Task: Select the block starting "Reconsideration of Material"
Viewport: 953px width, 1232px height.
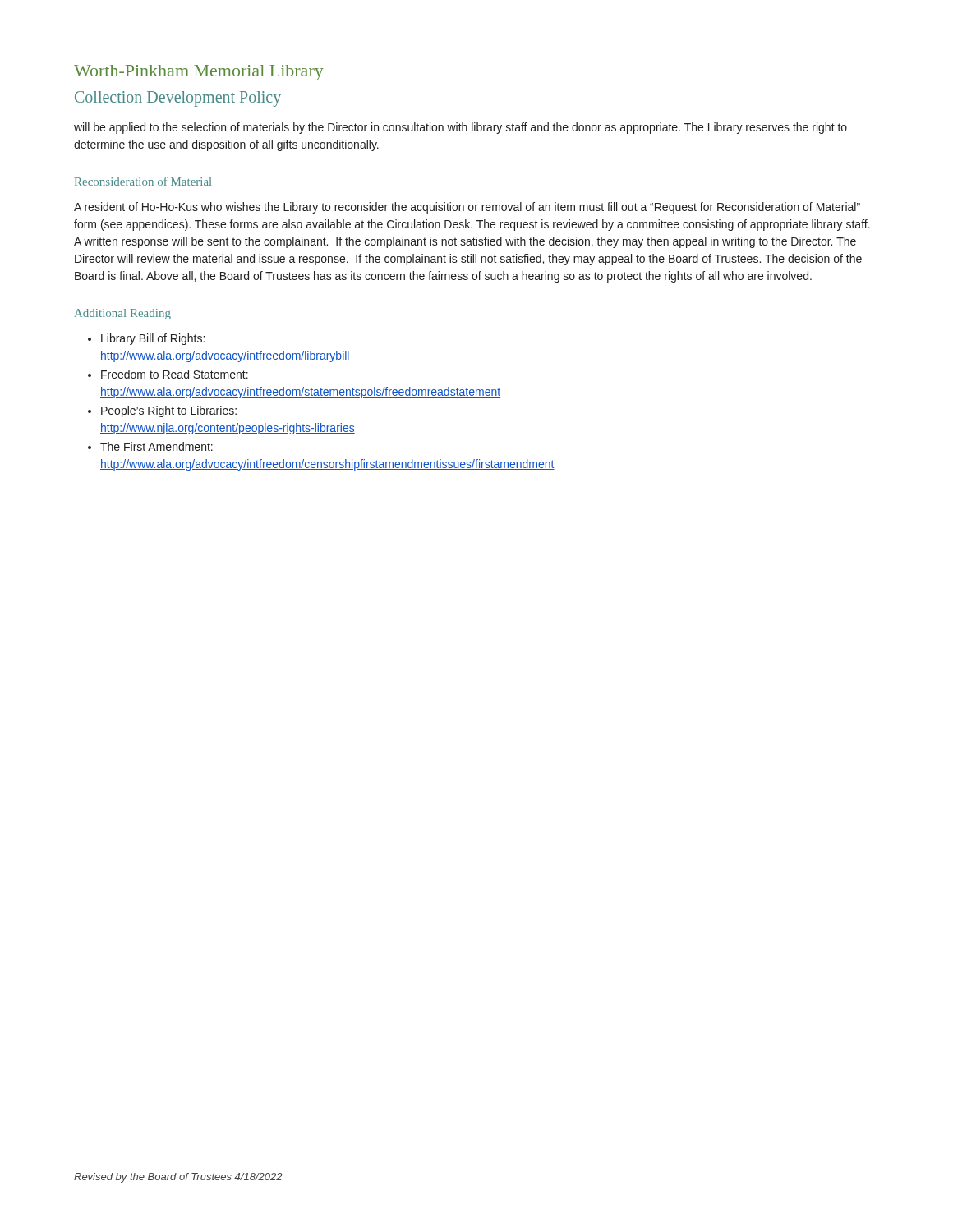Action: point(143,181)
